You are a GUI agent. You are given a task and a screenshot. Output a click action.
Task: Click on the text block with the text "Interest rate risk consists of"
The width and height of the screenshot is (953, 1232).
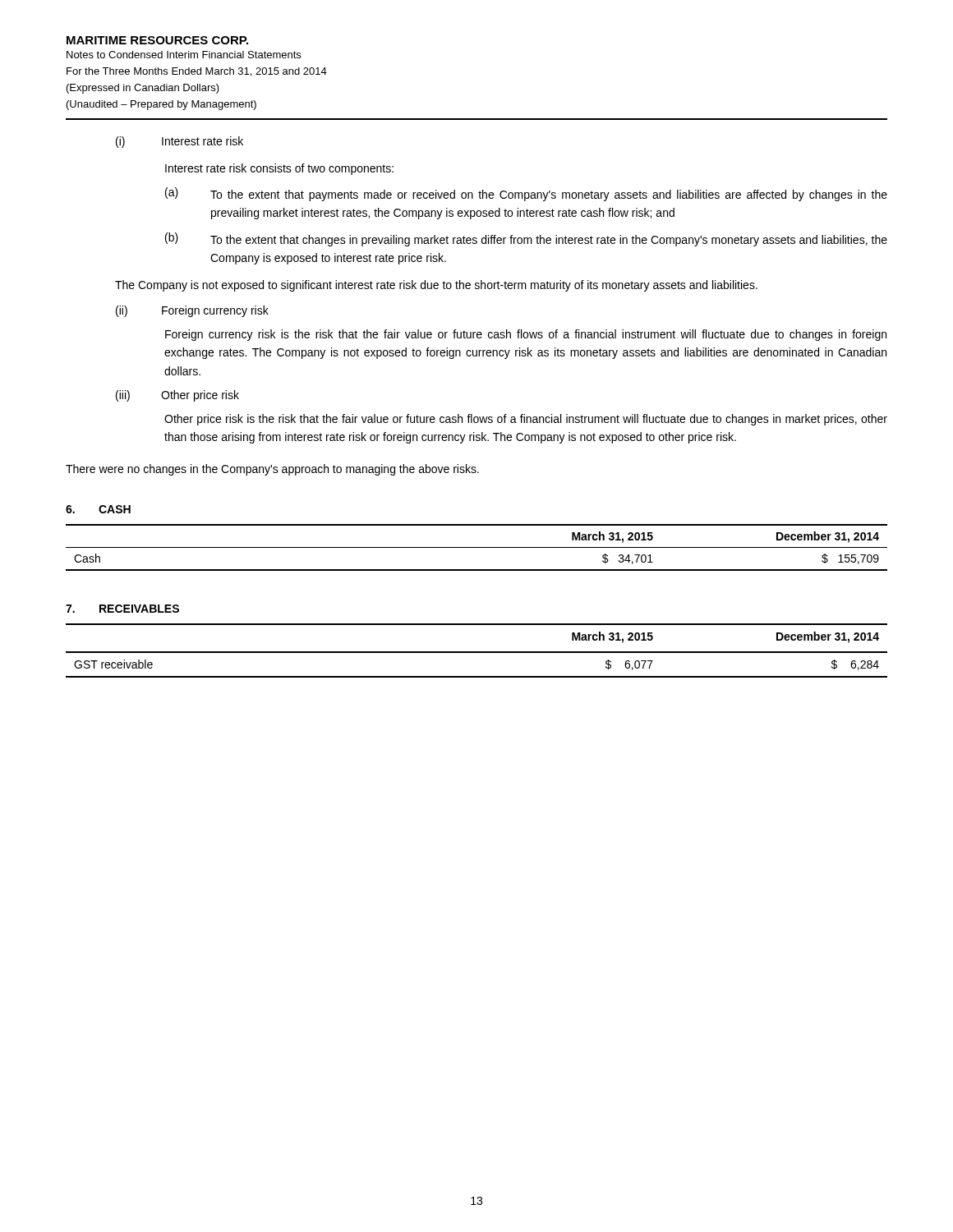tap(279, 168)
